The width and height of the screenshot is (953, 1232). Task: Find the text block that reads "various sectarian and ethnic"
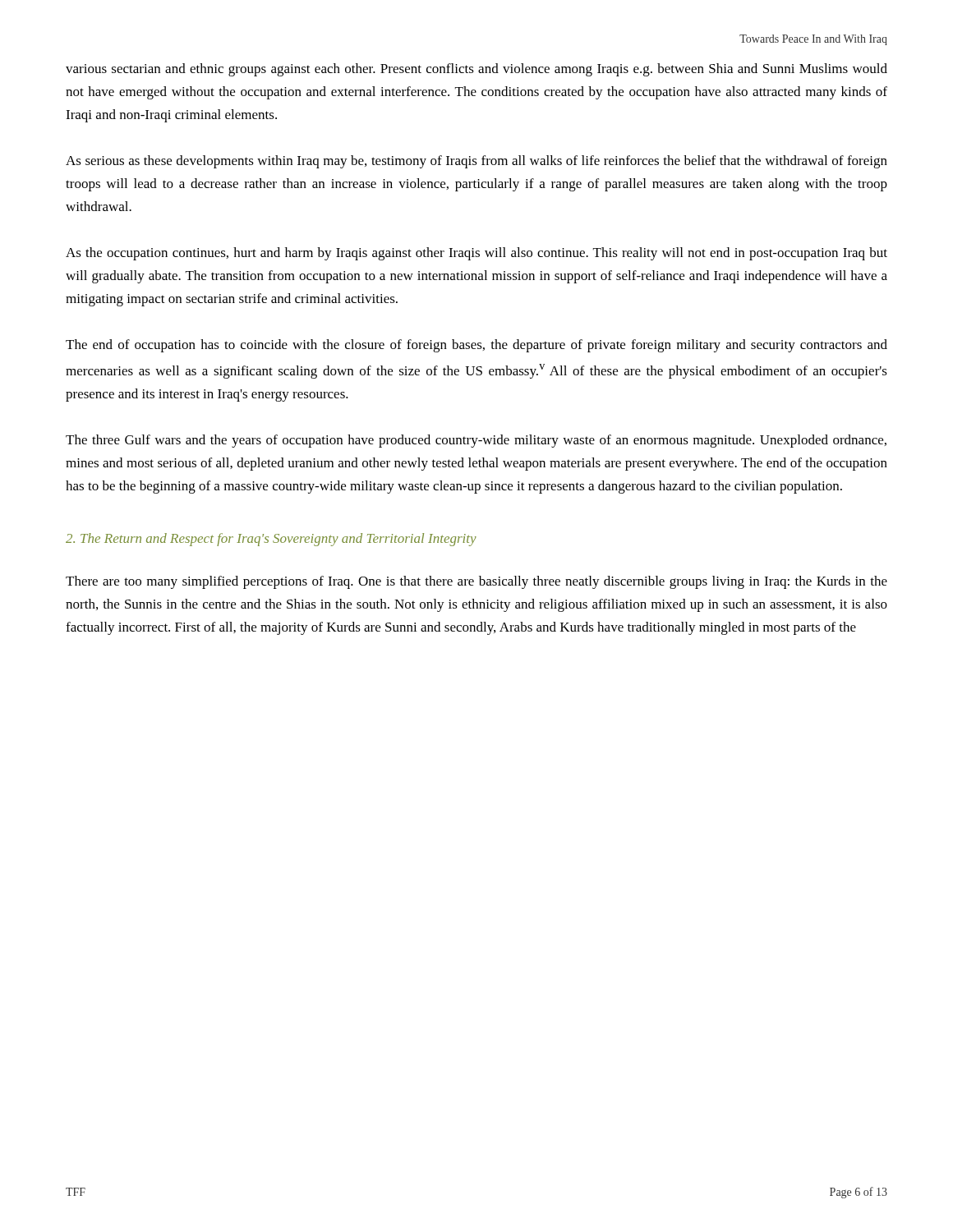coord(476,92)
